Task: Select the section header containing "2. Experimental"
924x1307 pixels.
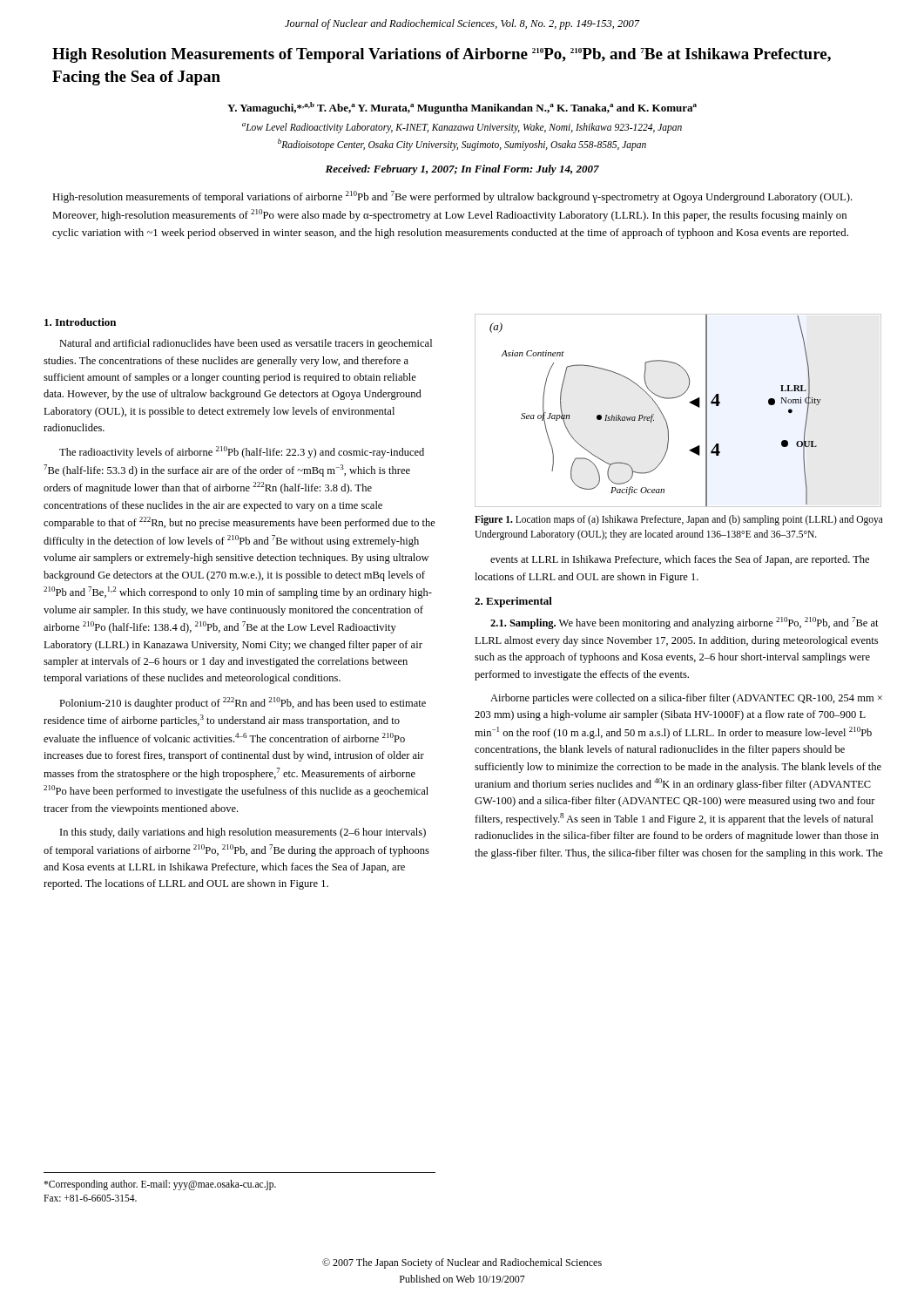Action: [x=513, y=601]
